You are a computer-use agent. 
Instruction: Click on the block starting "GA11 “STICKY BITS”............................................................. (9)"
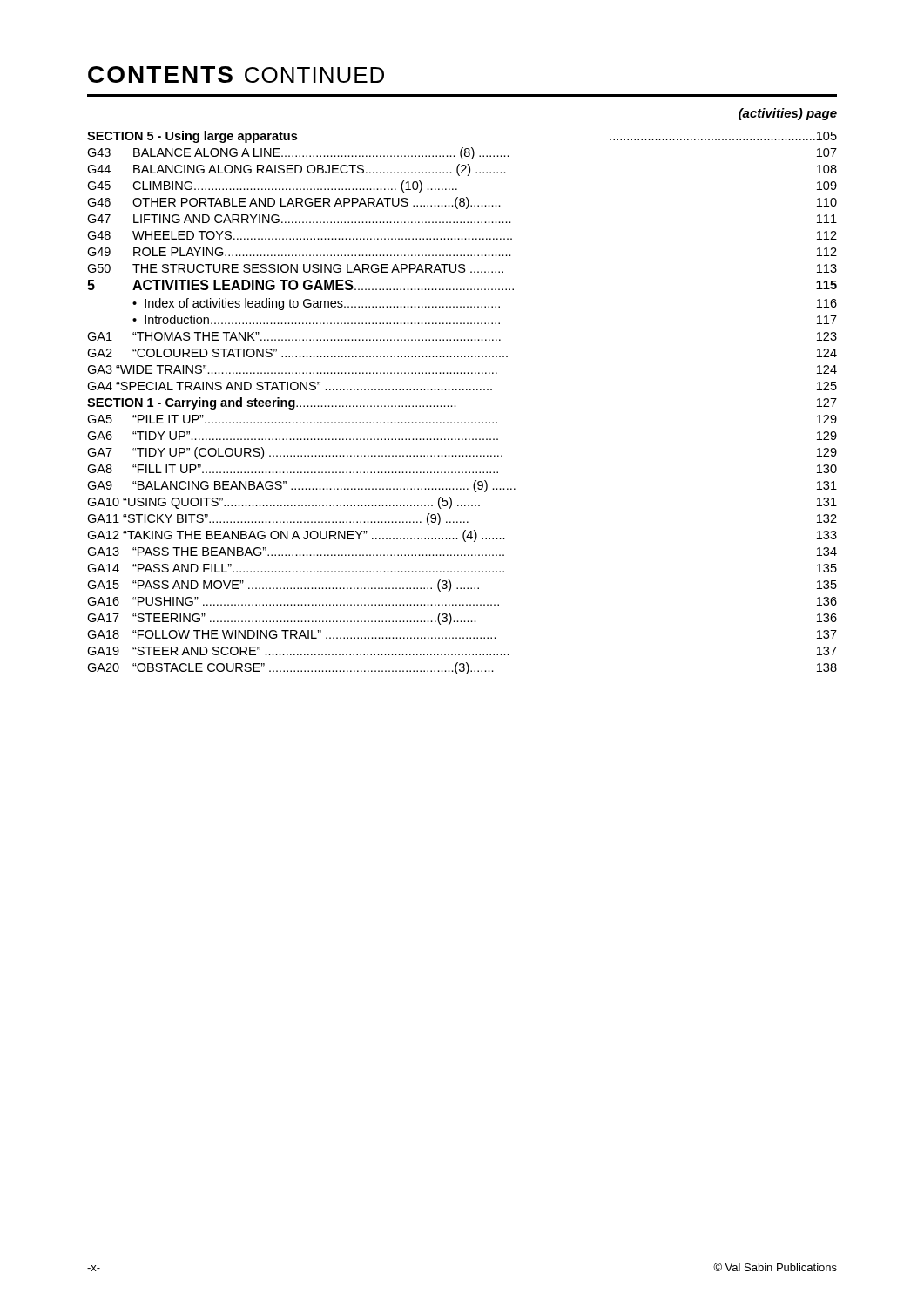pyautogui.click(x=462, y=518)
